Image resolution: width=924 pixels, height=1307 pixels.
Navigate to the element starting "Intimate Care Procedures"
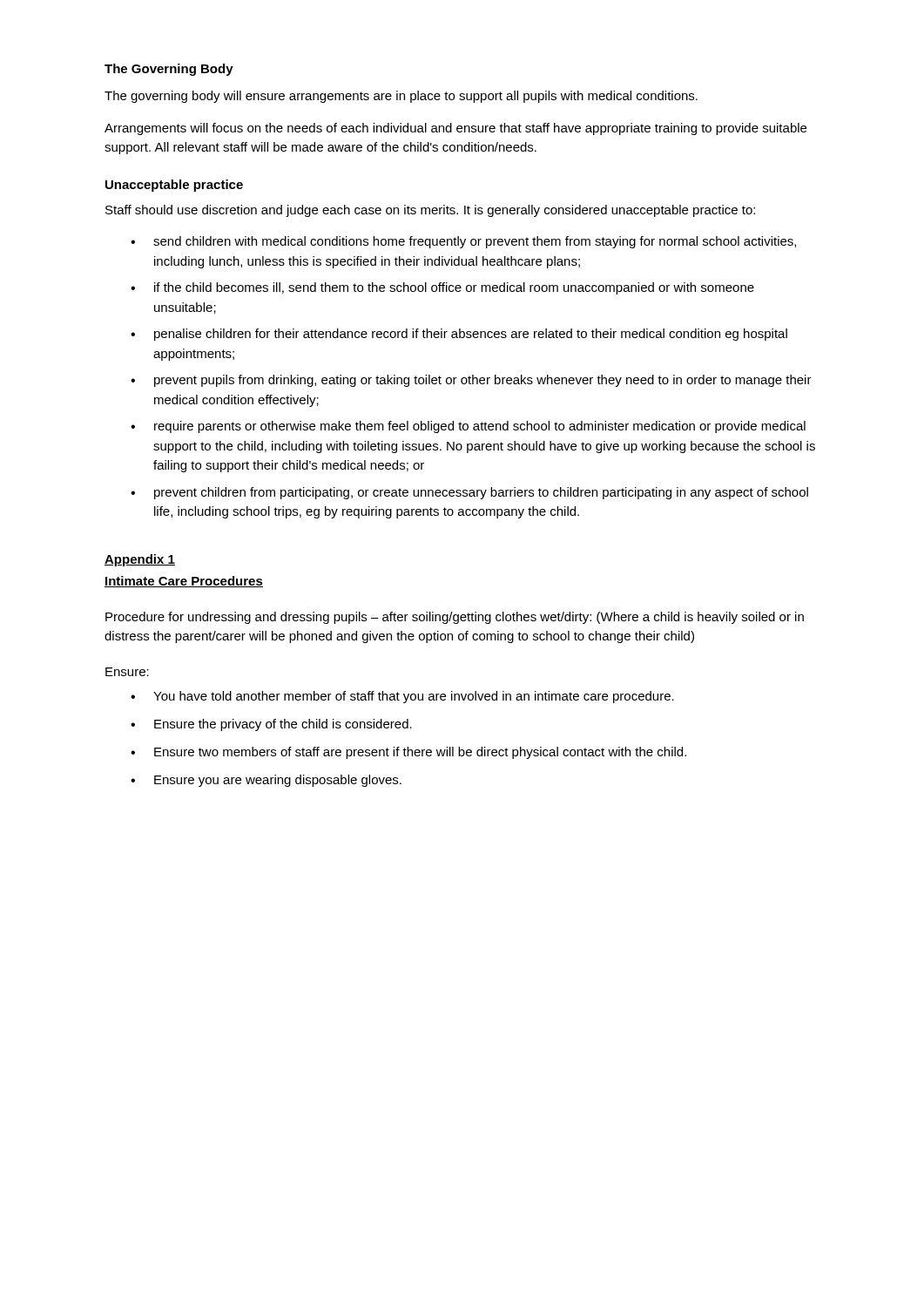pos(184,580)
